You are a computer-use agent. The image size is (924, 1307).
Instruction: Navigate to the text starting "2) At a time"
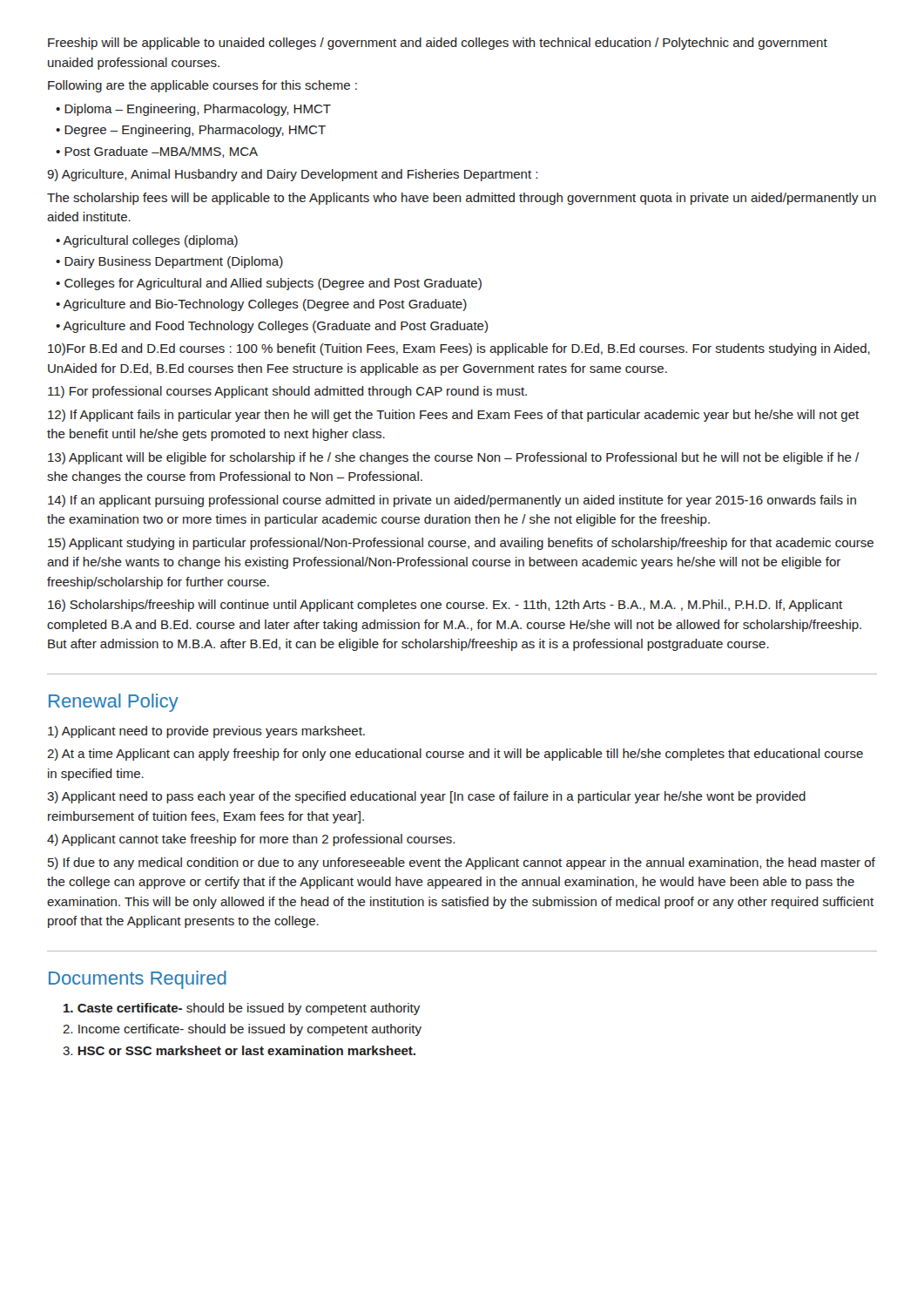point(455,763)
